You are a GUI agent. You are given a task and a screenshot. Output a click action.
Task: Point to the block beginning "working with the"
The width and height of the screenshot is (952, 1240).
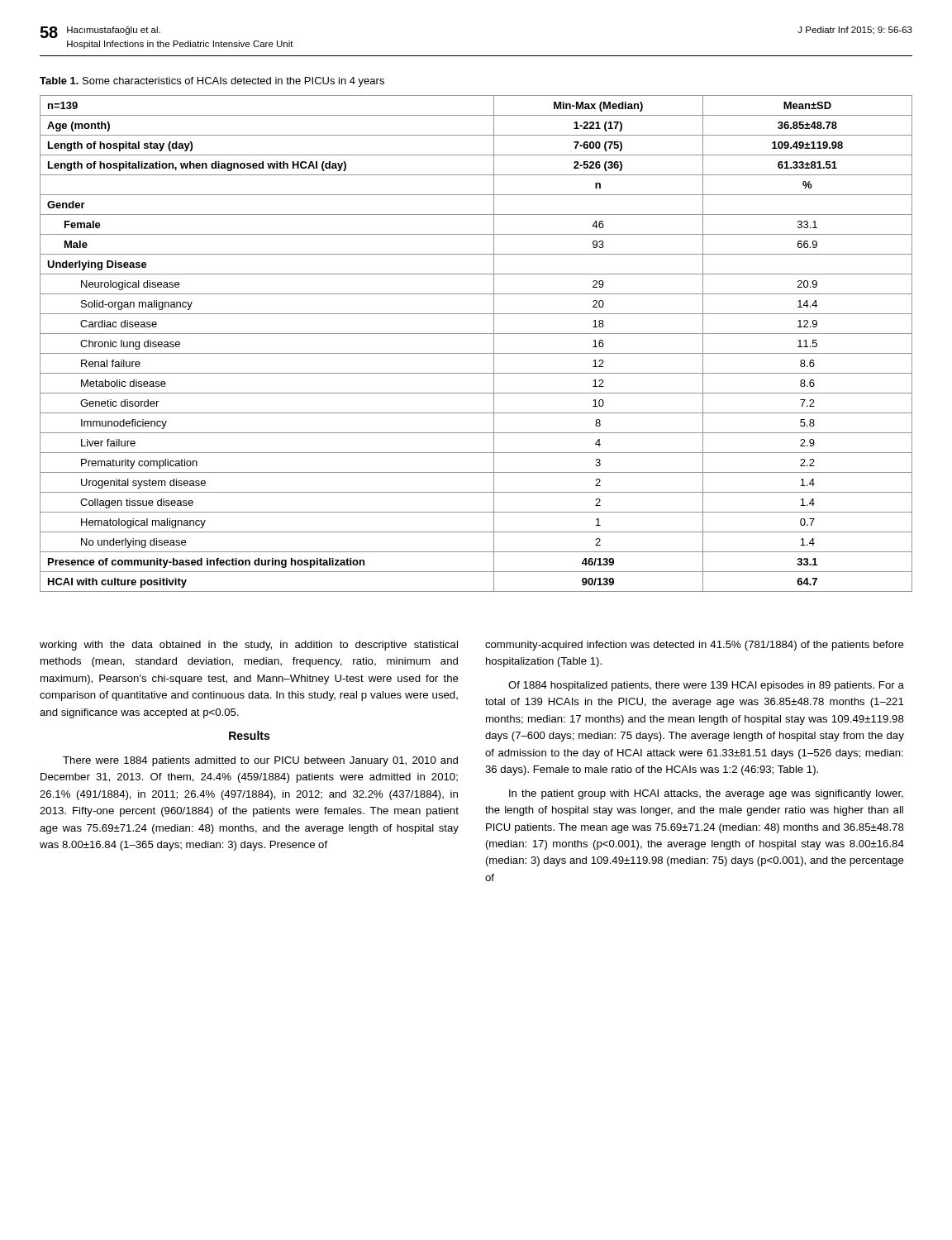(249, 679)
